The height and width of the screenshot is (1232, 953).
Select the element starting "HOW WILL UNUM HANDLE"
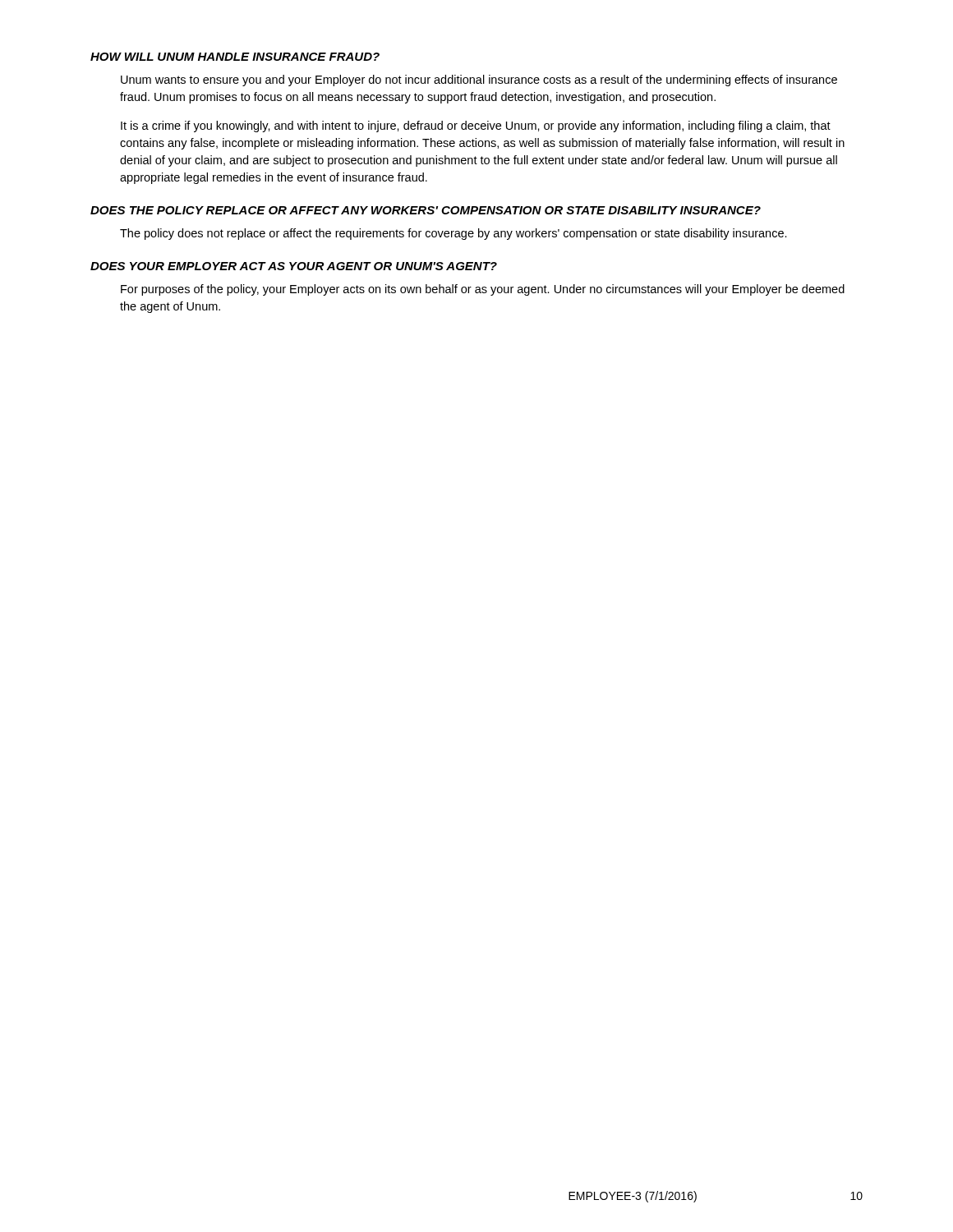[x=235, y=56]
